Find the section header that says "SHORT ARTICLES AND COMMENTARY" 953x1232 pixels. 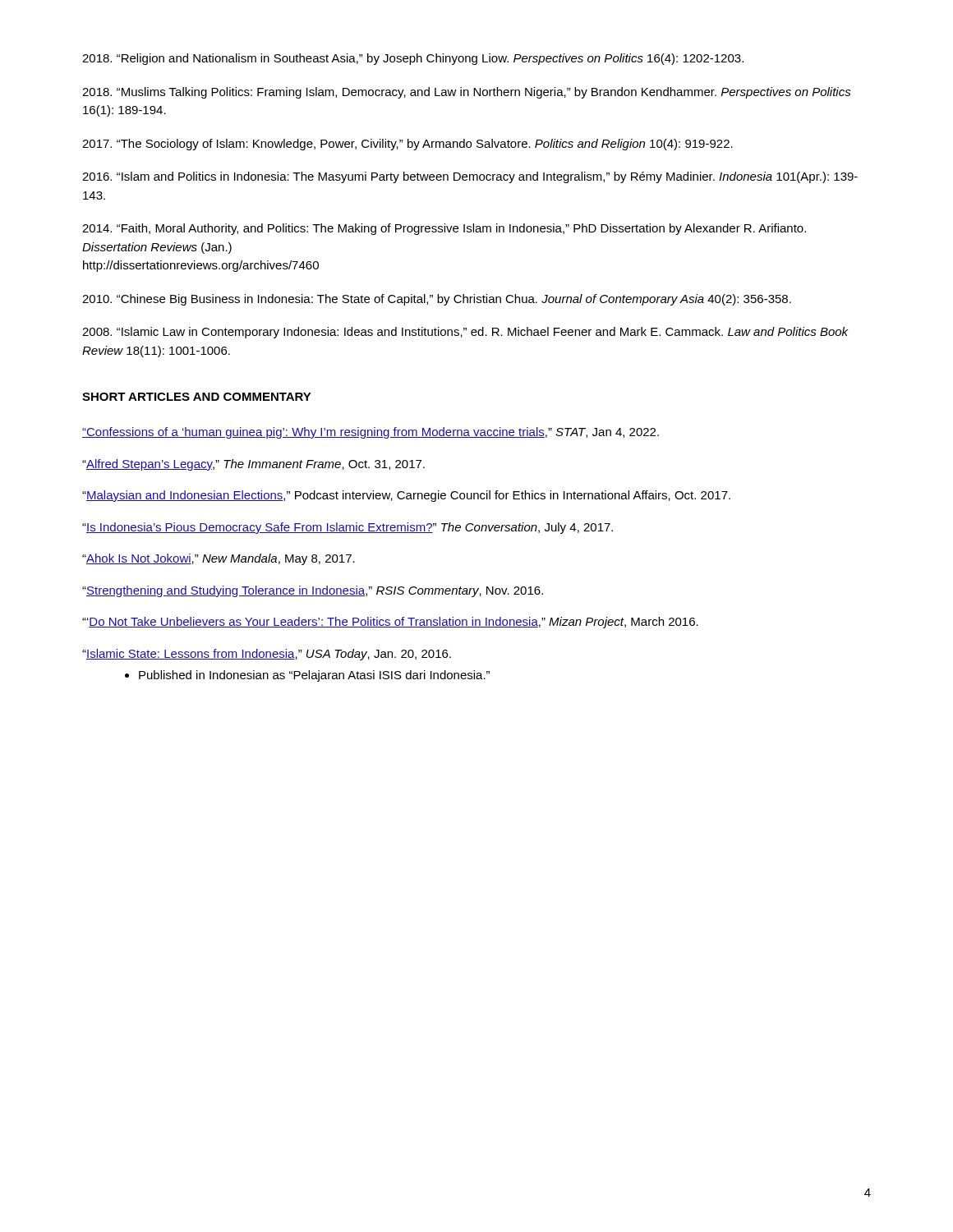[197, 396]
